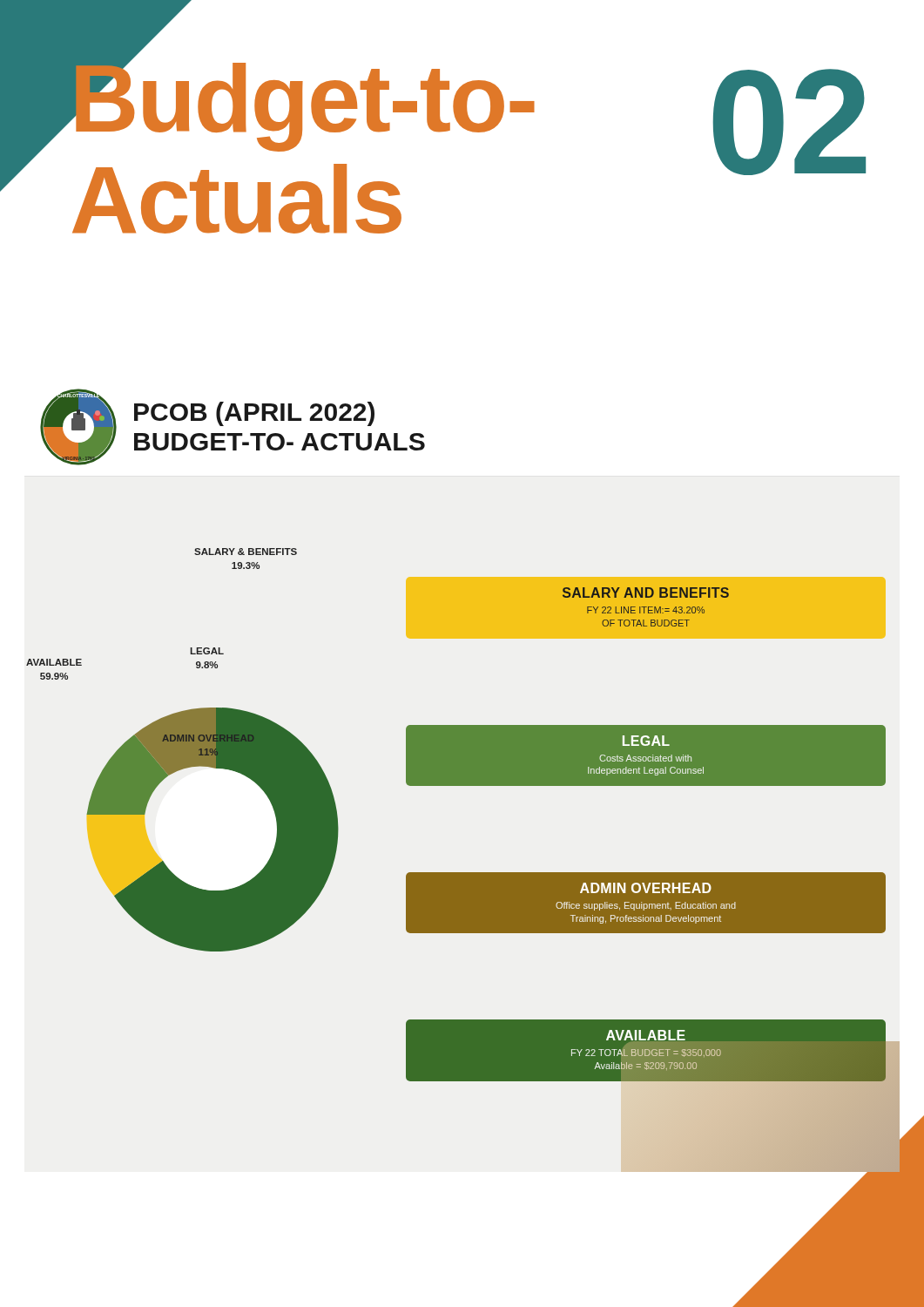Click the donut chart
924x1307 pixels.
[x=462, y=773]
